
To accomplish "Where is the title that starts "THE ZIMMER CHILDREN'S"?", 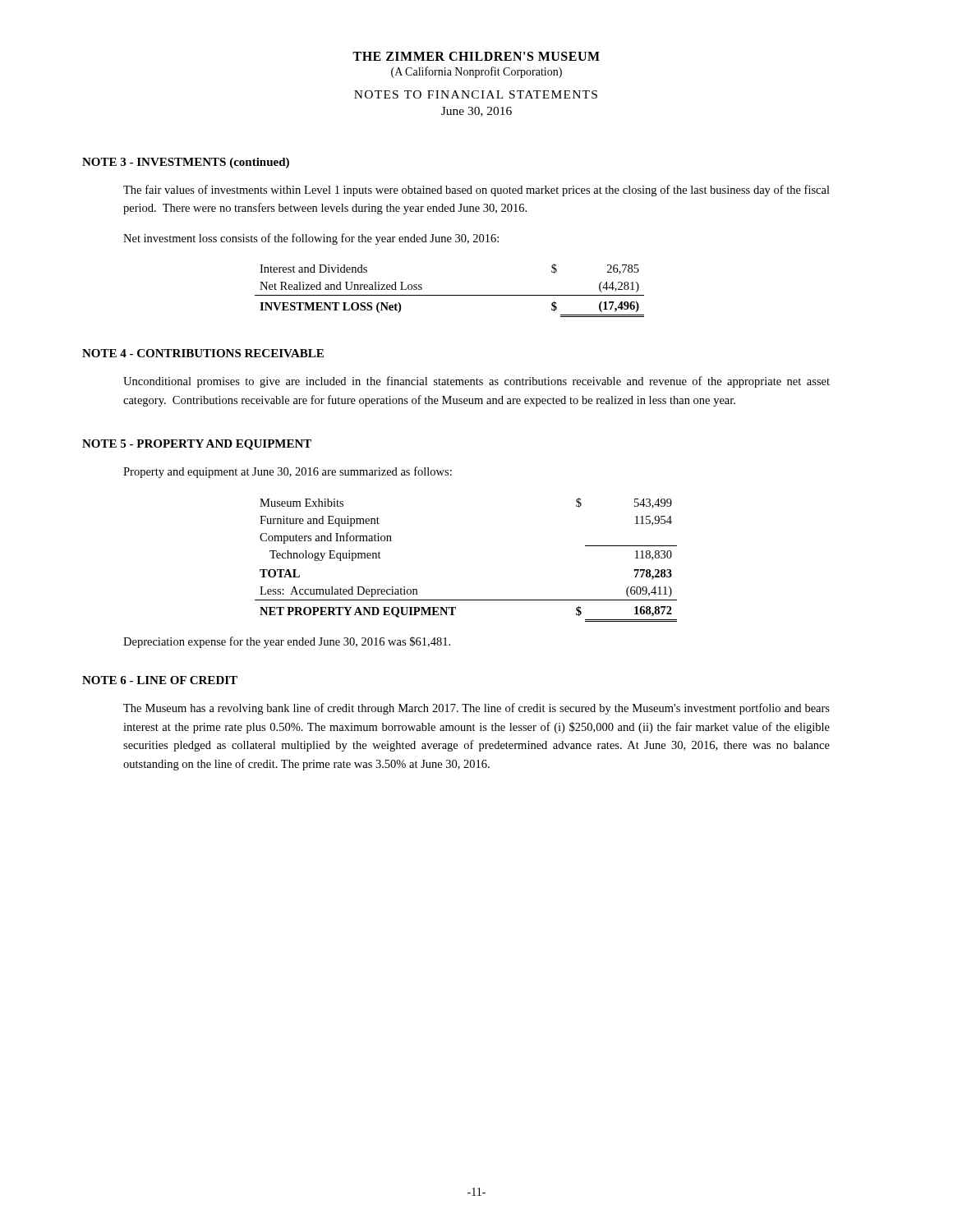I will tap(476, 56).
